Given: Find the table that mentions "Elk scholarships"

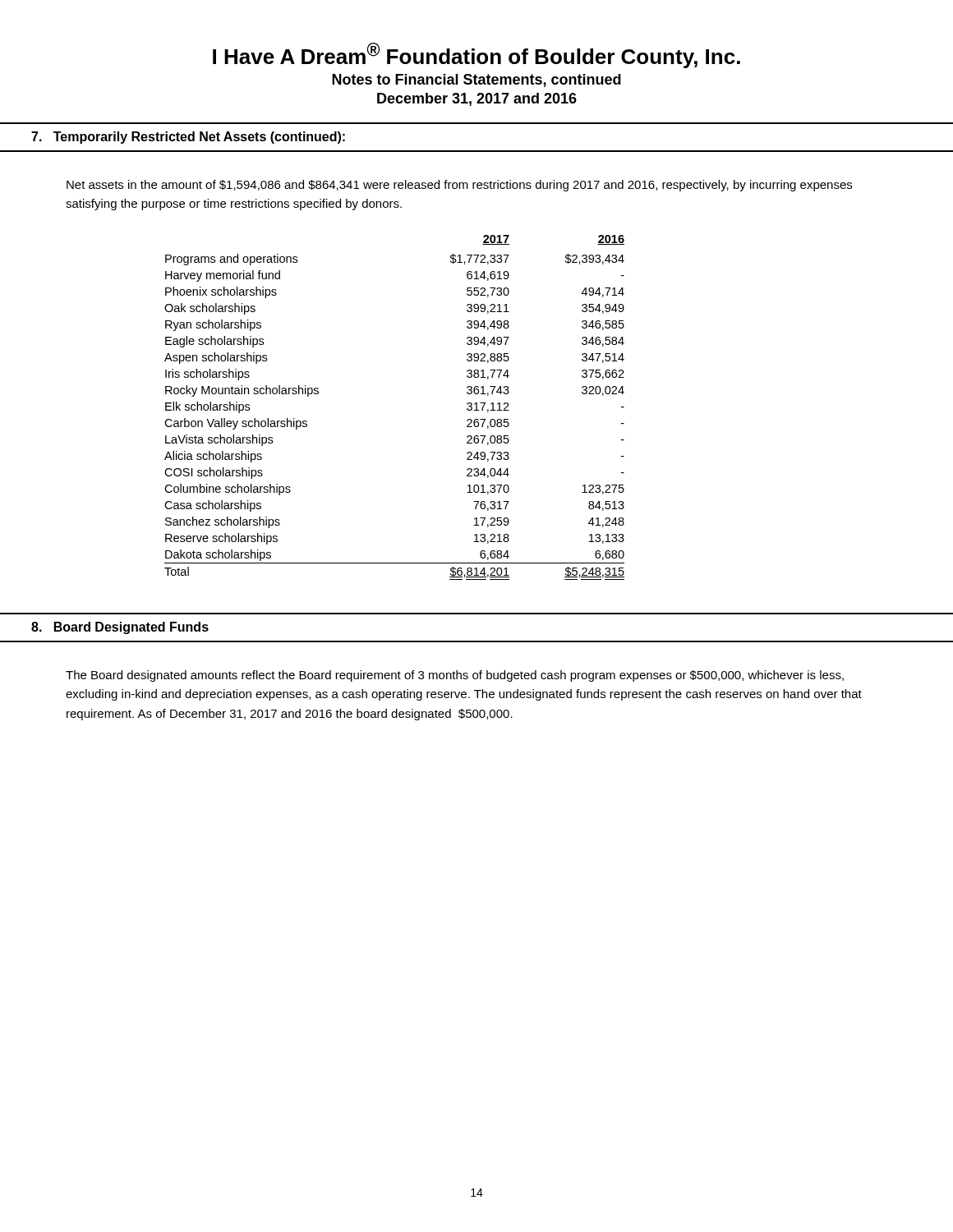Looking at the screenshot, I should (x=476, y=405).
